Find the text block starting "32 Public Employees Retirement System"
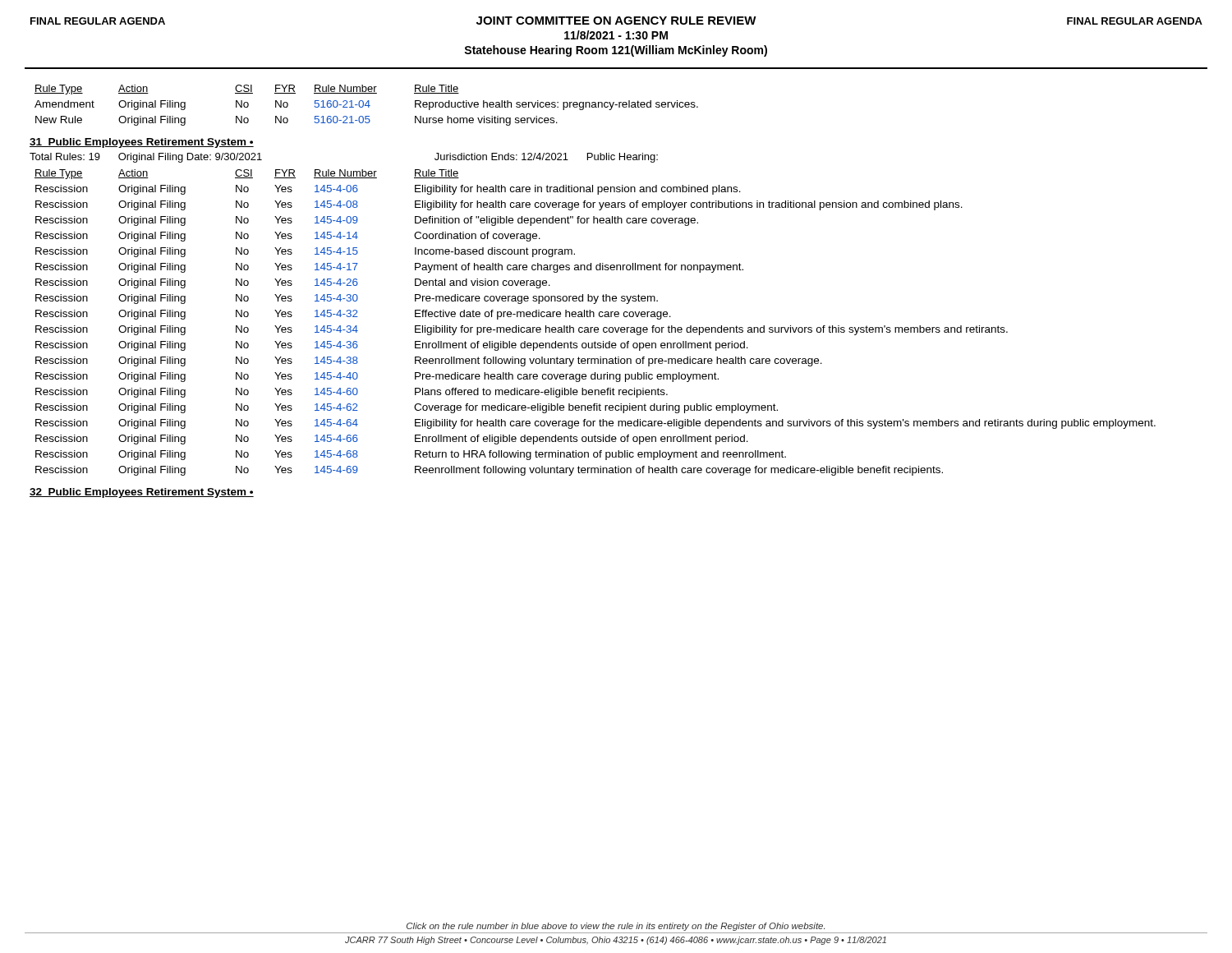The image size is (1232, 953). point(141,492)
